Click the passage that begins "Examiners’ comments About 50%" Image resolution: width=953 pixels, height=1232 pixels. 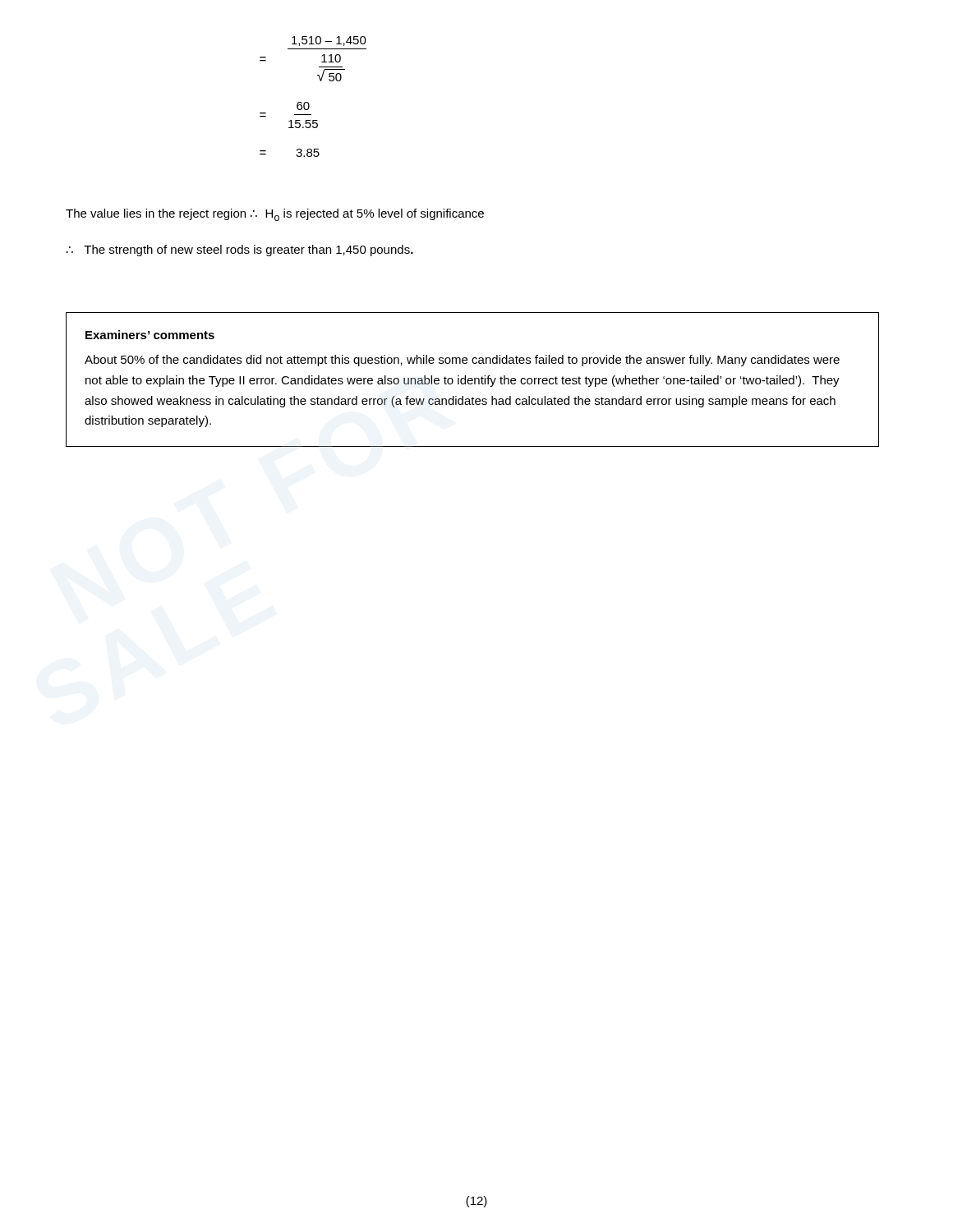point(472,379)
